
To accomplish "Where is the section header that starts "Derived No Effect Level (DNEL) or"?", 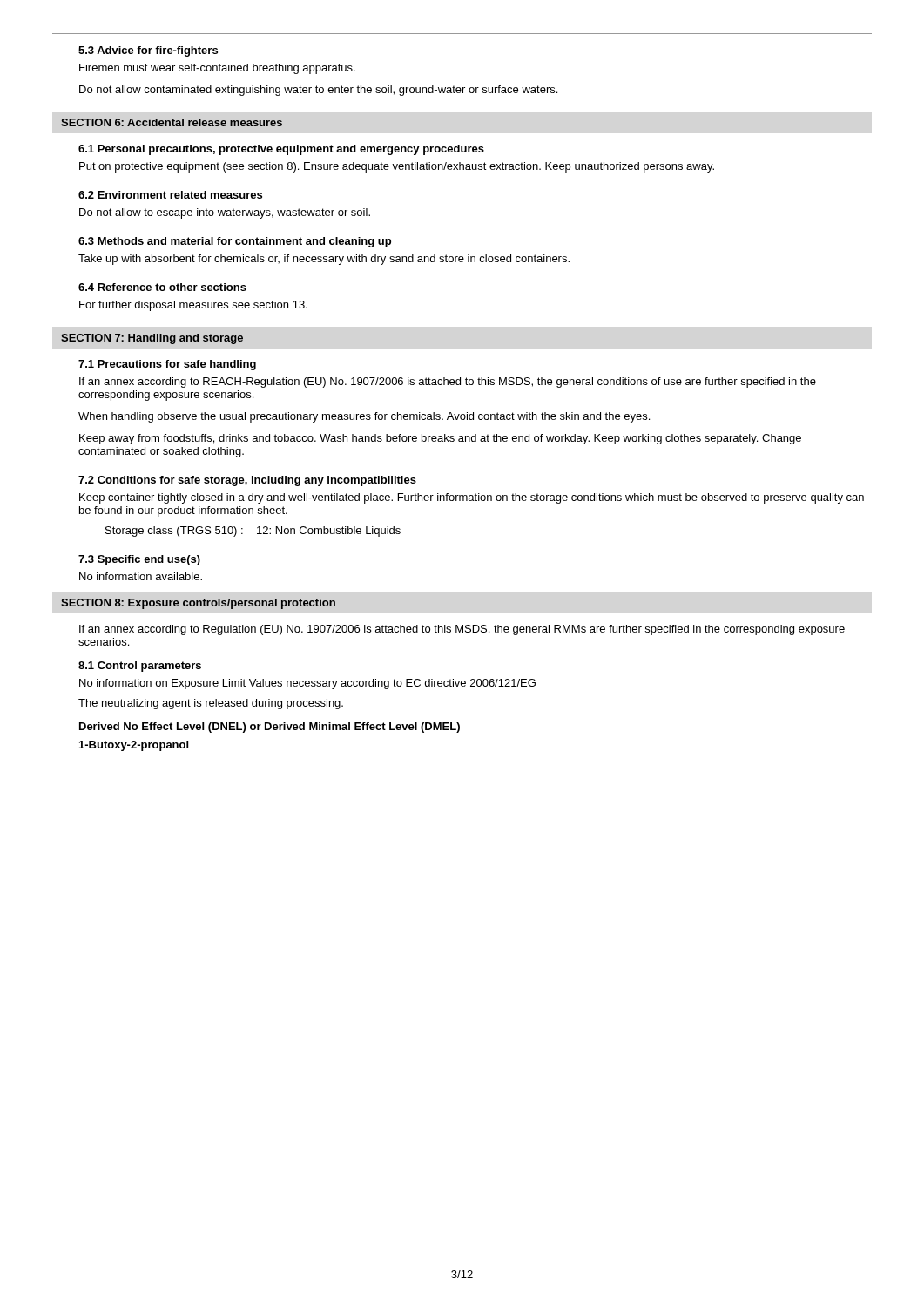I will pos(269,726).
